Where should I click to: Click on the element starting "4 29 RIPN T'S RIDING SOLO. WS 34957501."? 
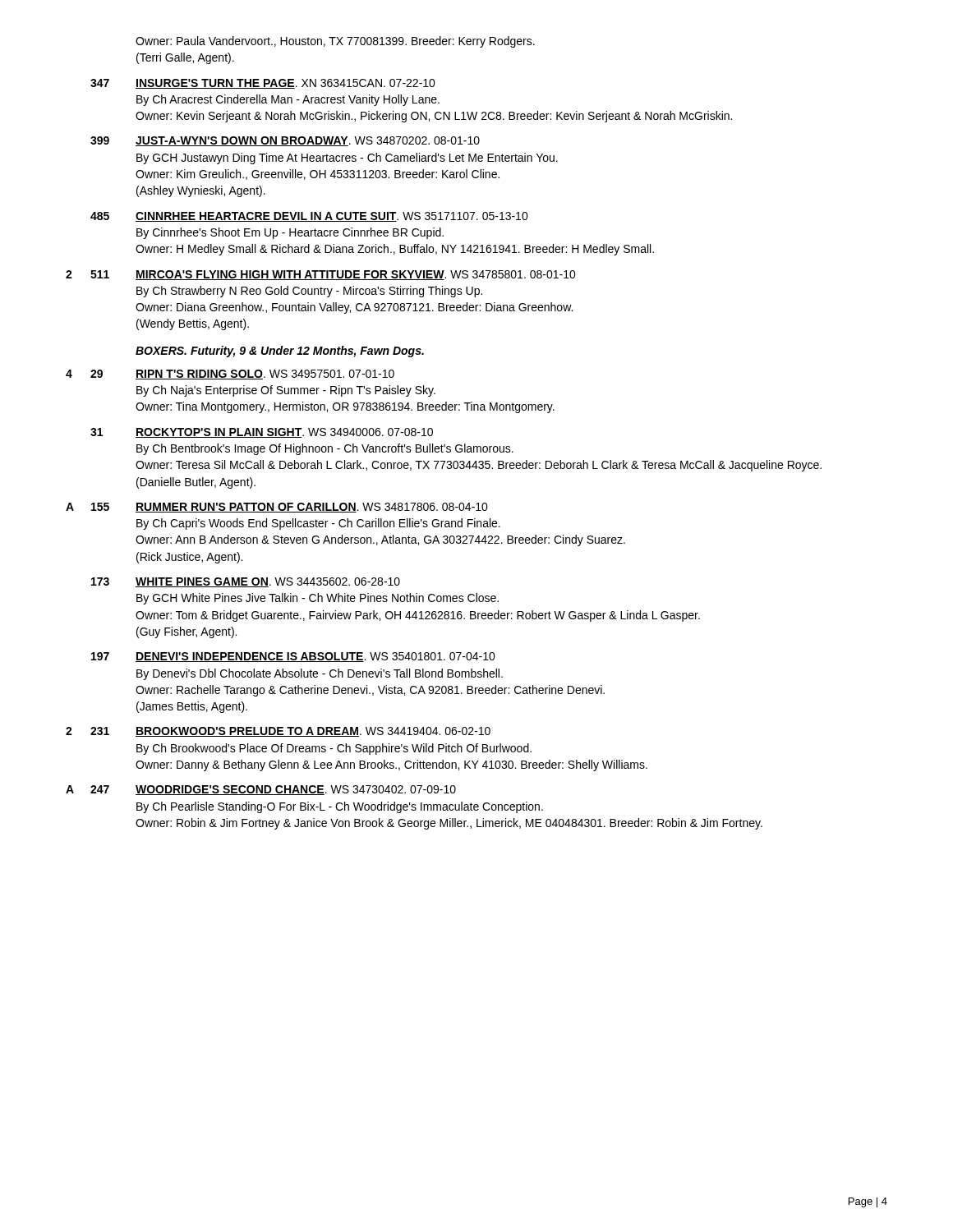[x=230, y=375]
